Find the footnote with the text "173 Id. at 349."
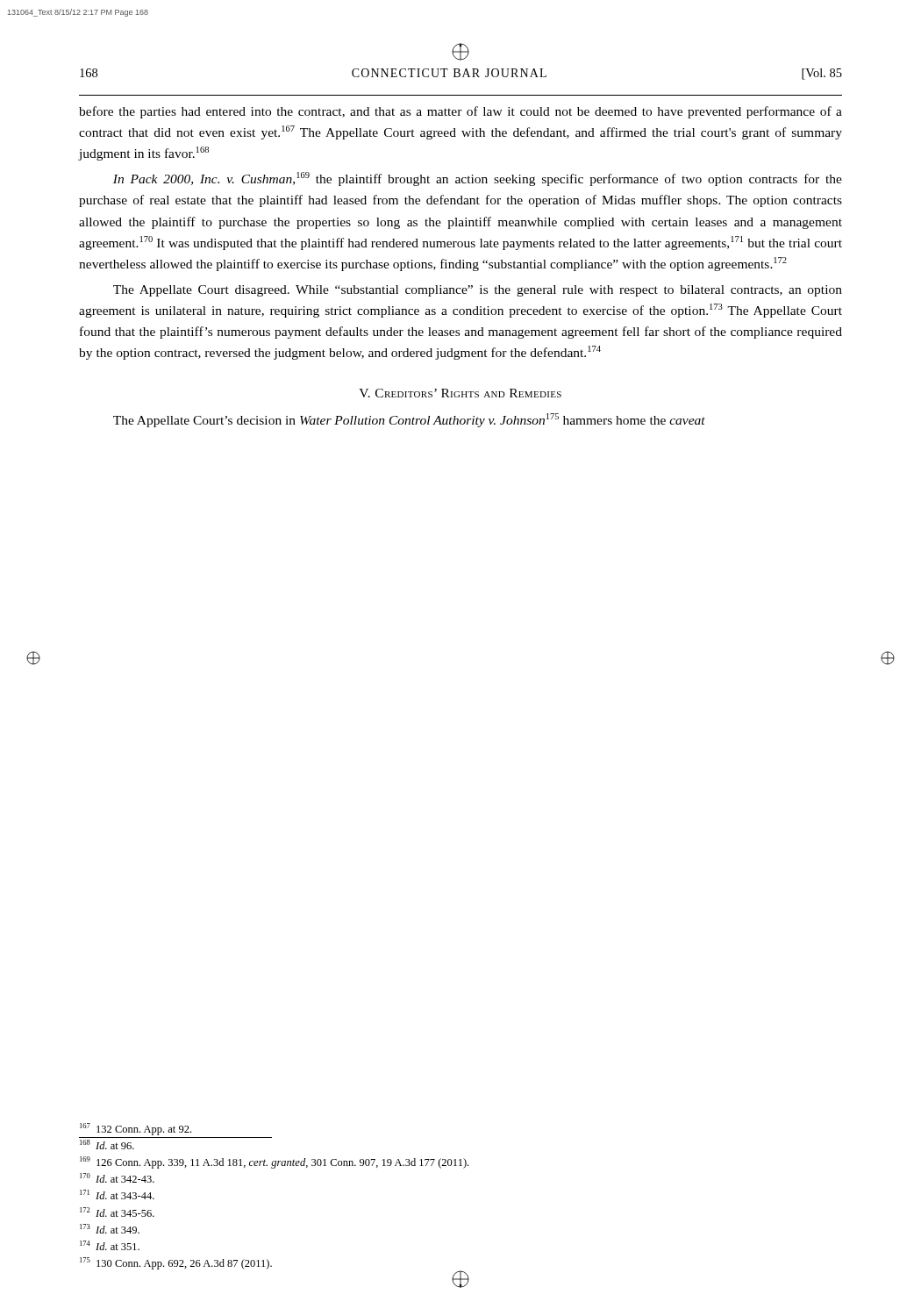921x1316 pixels. pos(110,1229)
